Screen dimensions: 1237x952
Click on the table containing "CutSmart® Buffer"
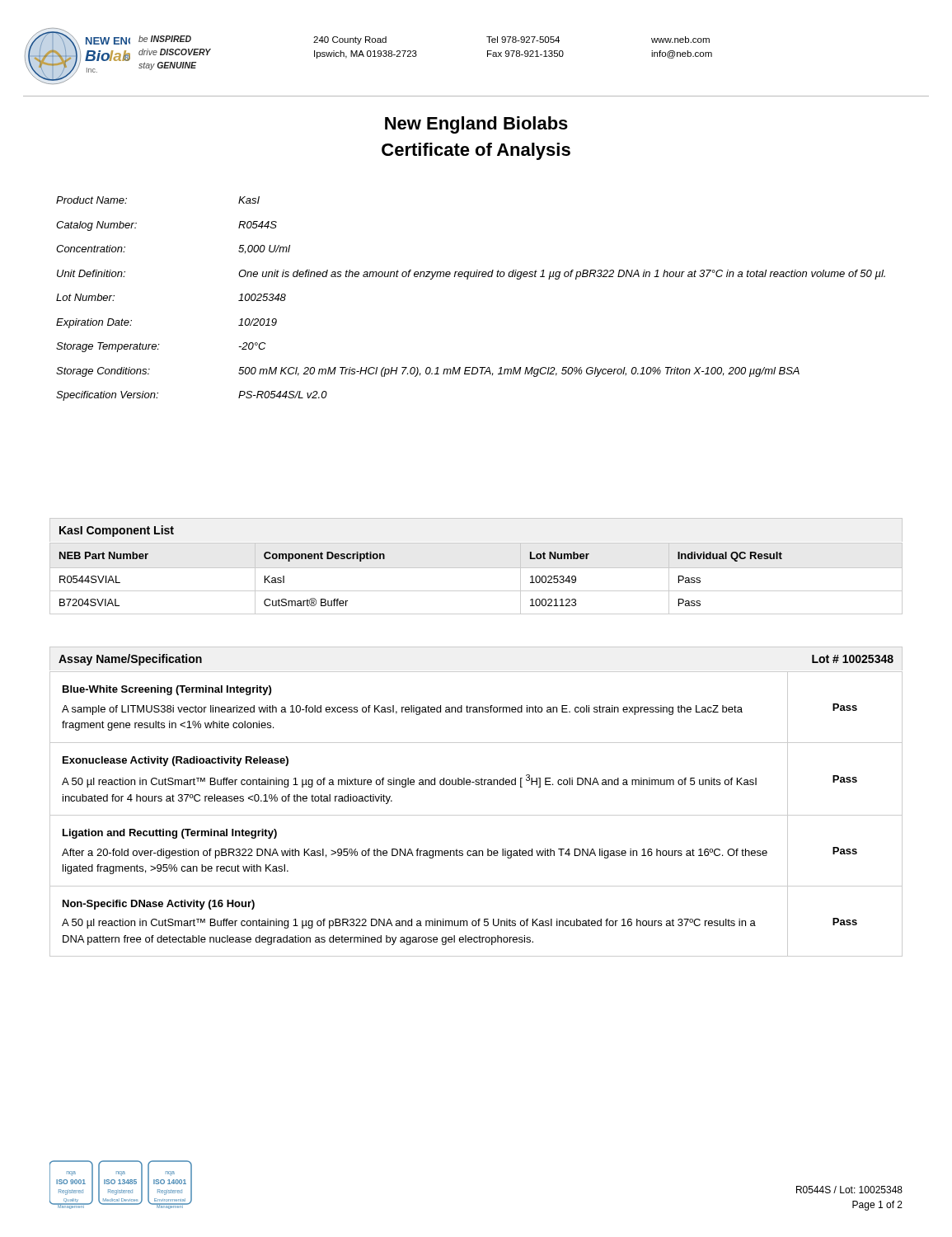point(476,579)
